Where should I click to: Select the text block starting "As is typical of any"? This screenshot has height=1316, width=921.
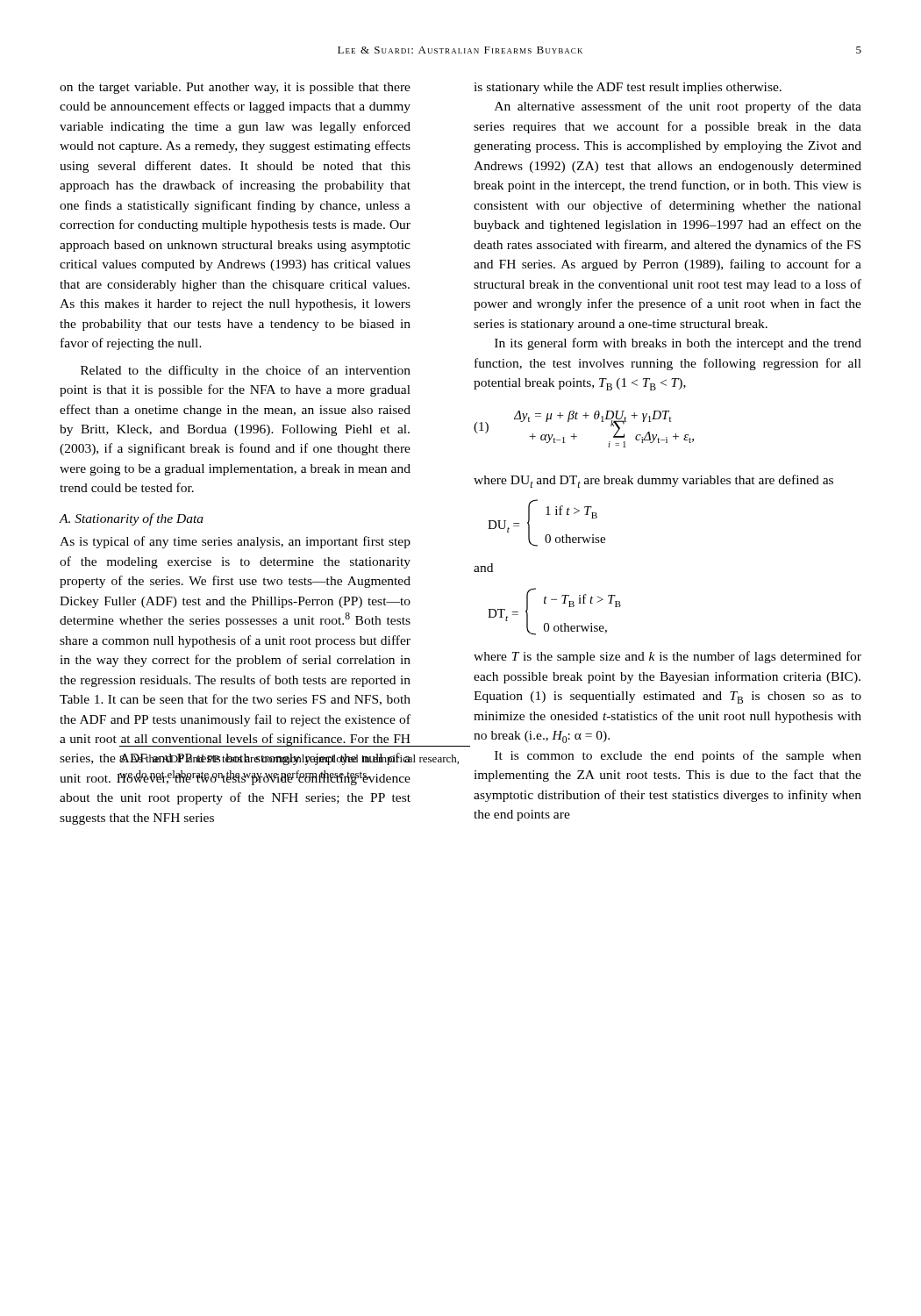point(235,680)
